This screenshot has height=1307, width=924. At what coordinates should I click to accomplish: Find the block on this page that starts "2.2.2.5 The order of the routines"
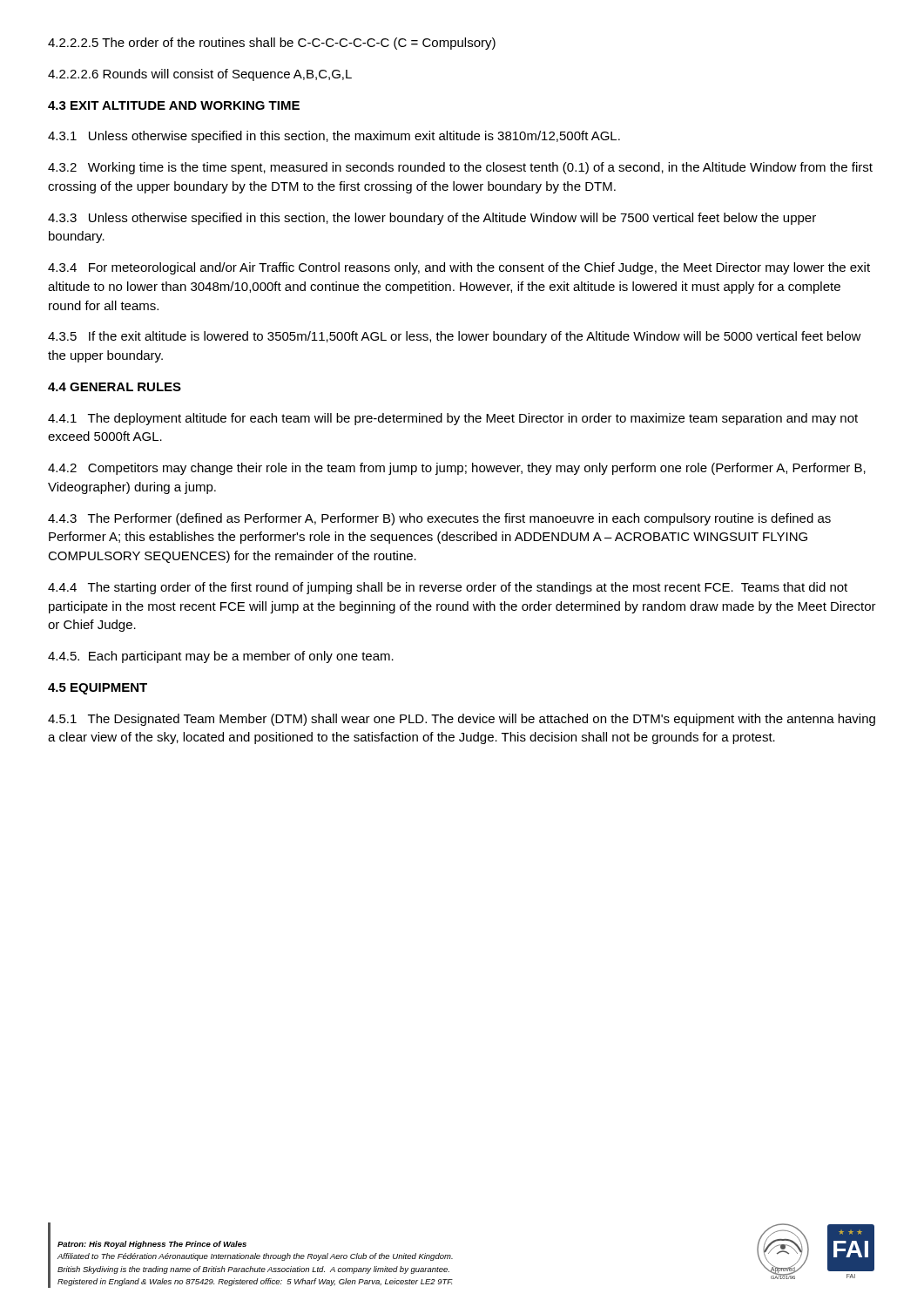pyautogui.click(x=272, y=42)
